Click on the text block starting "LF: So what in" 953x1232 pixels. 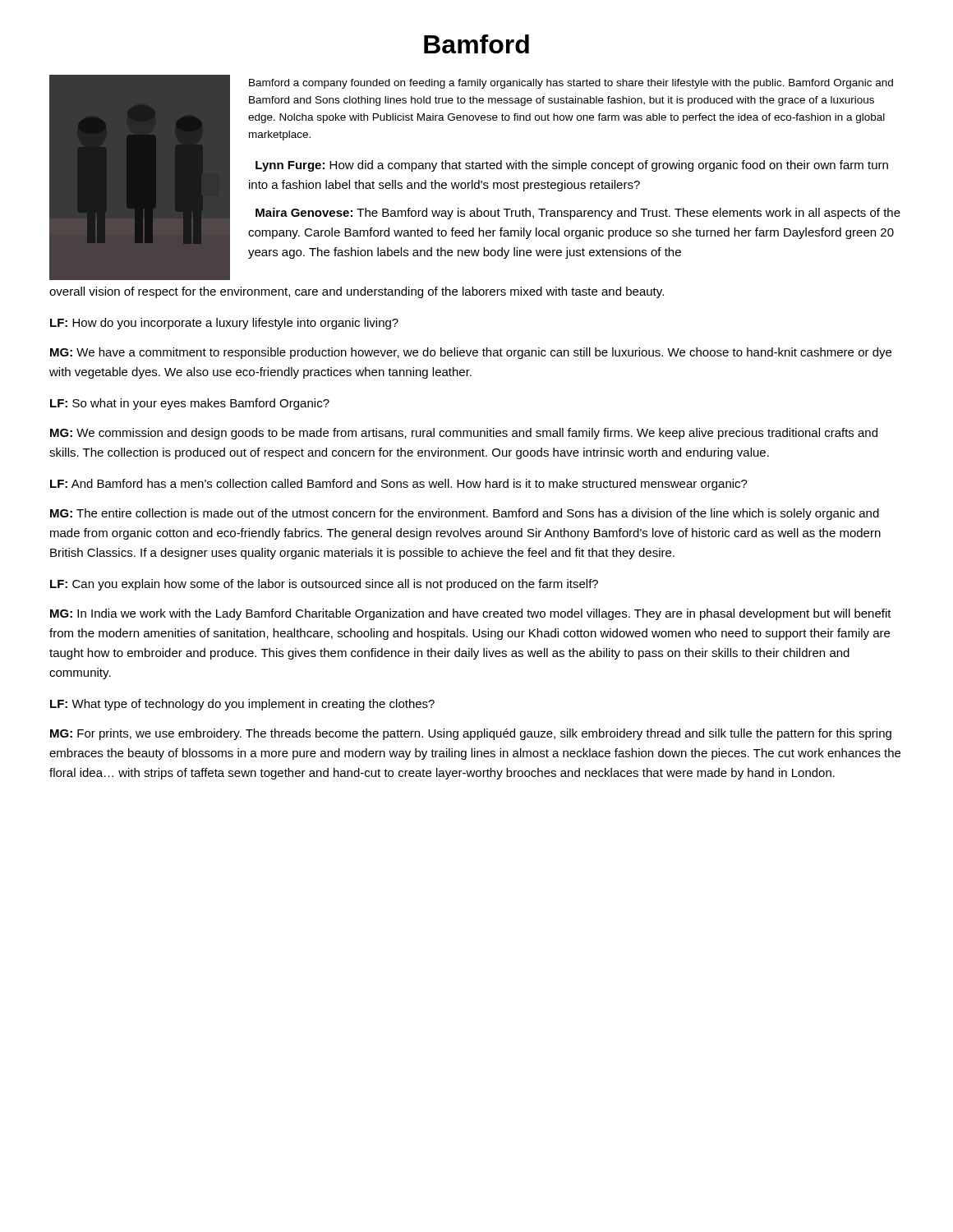tap(189, 403)
